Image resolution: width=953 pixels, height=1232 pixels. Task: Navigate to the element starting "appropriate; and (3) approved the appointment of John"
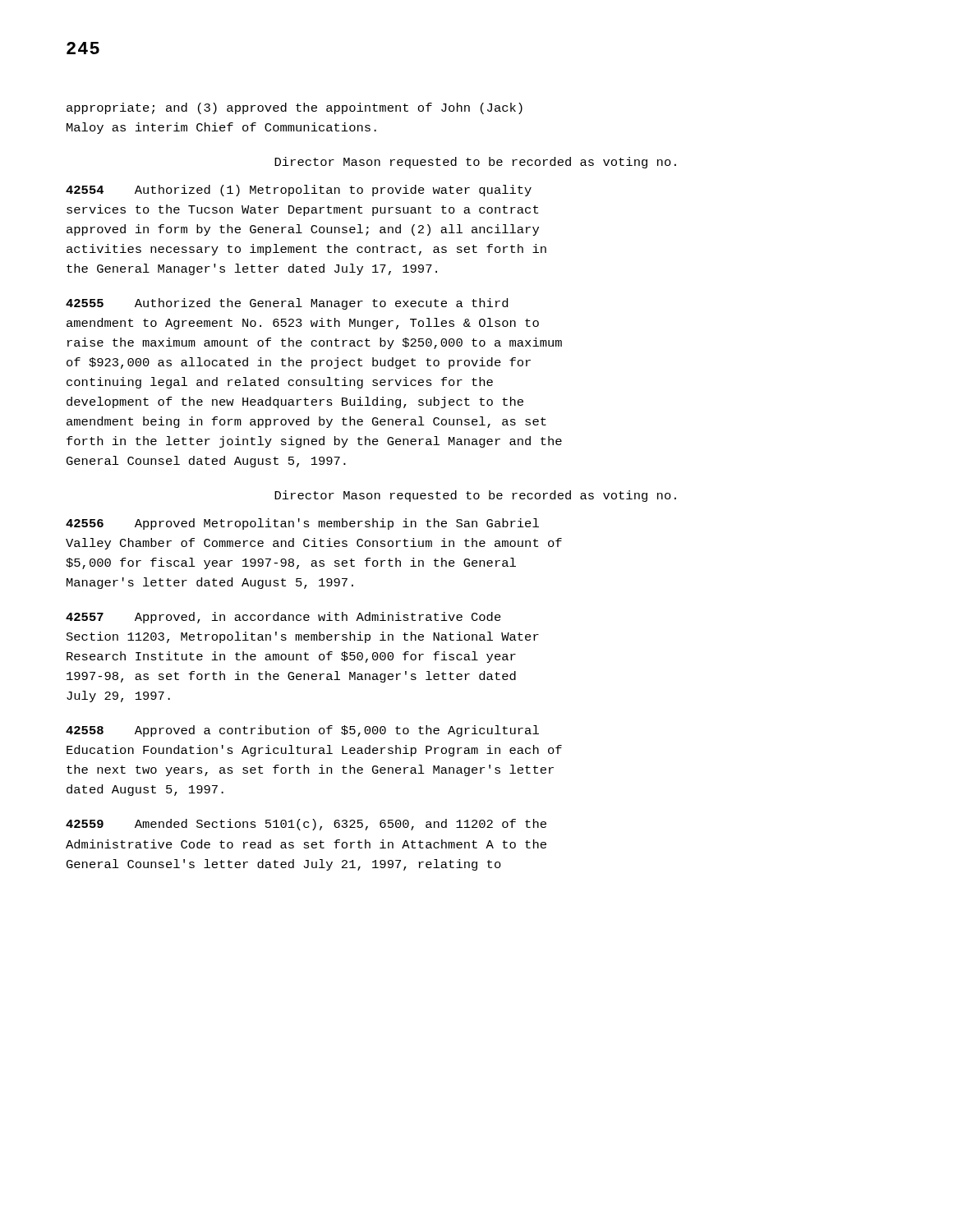(x=295, y=118)
